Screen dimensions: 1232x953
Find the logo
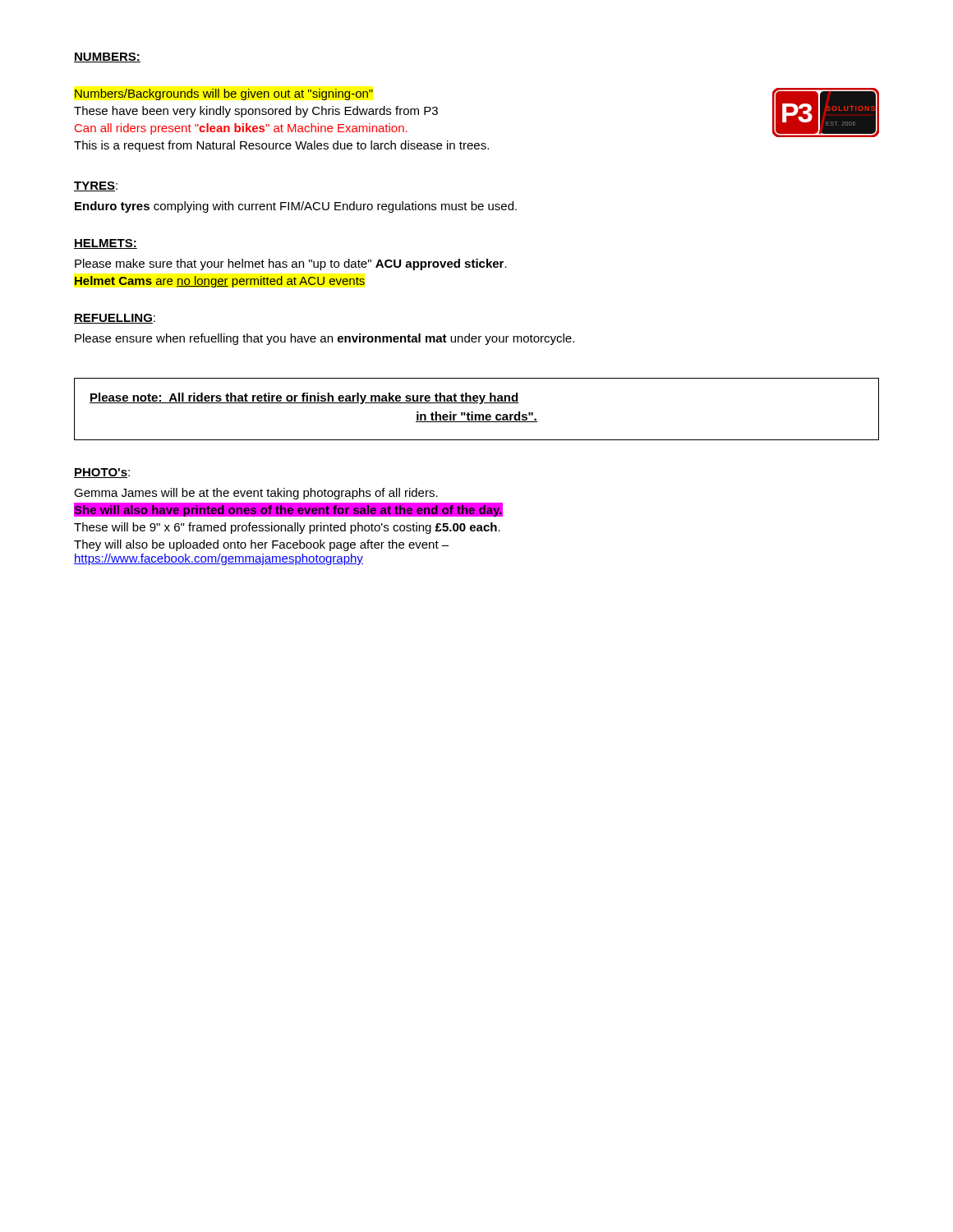(x=826, y=112)
